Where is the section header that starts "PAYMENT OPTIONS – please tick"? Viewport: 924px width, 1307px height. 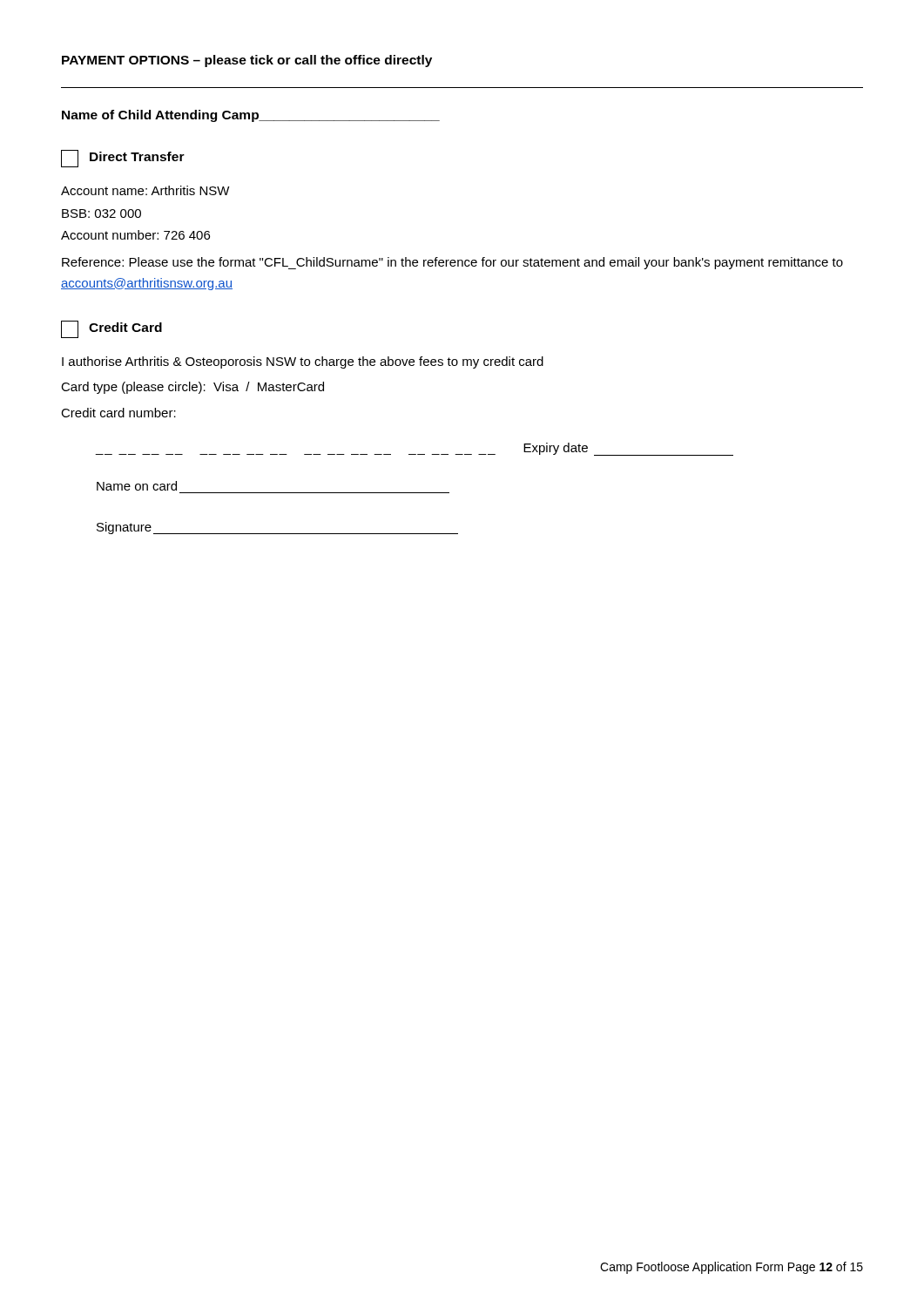(x=247, y=61)
